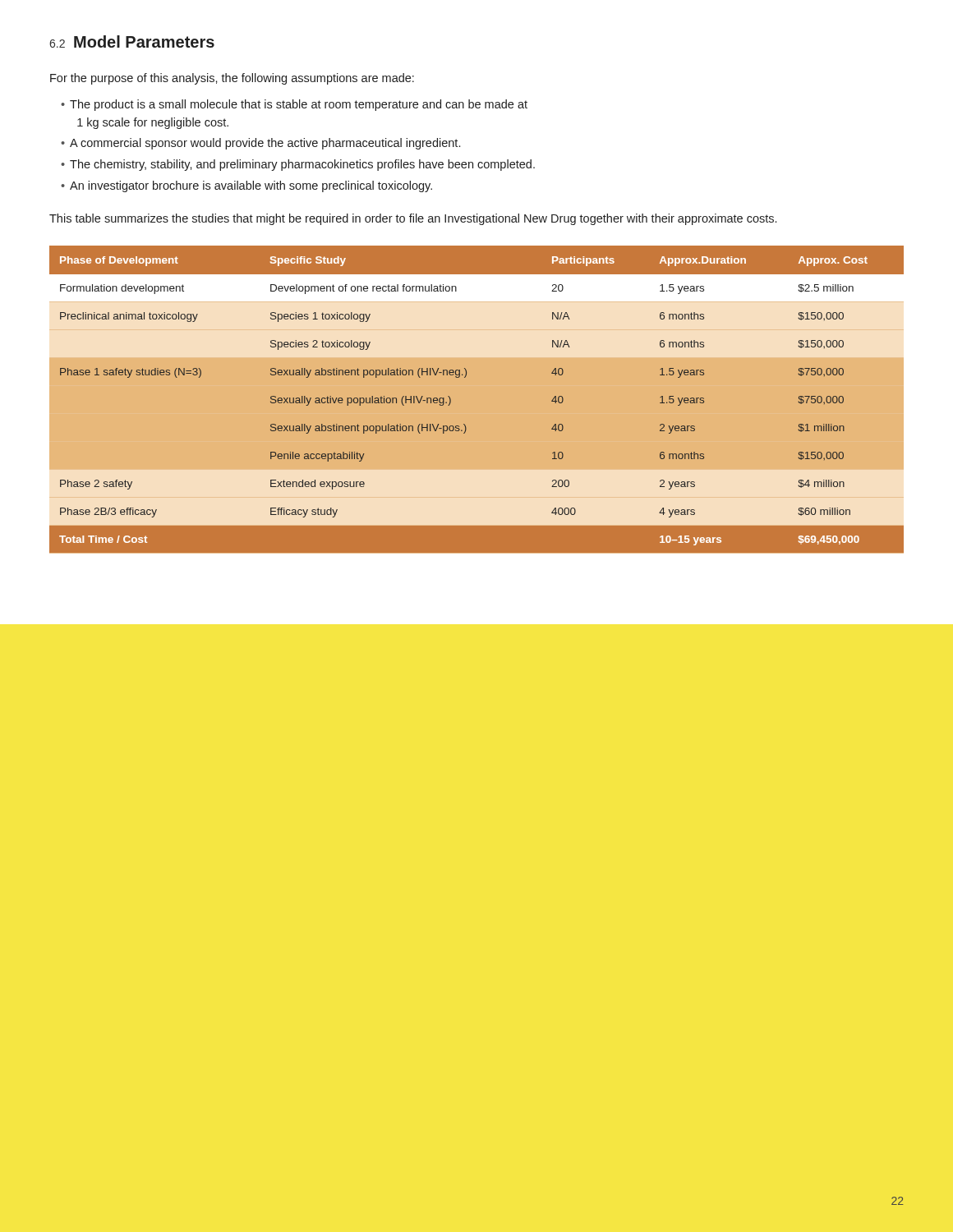This screenshot has height=1232, width=953.
Task: Point to "6.2 Model Parameters"
Action: (132, 42)
